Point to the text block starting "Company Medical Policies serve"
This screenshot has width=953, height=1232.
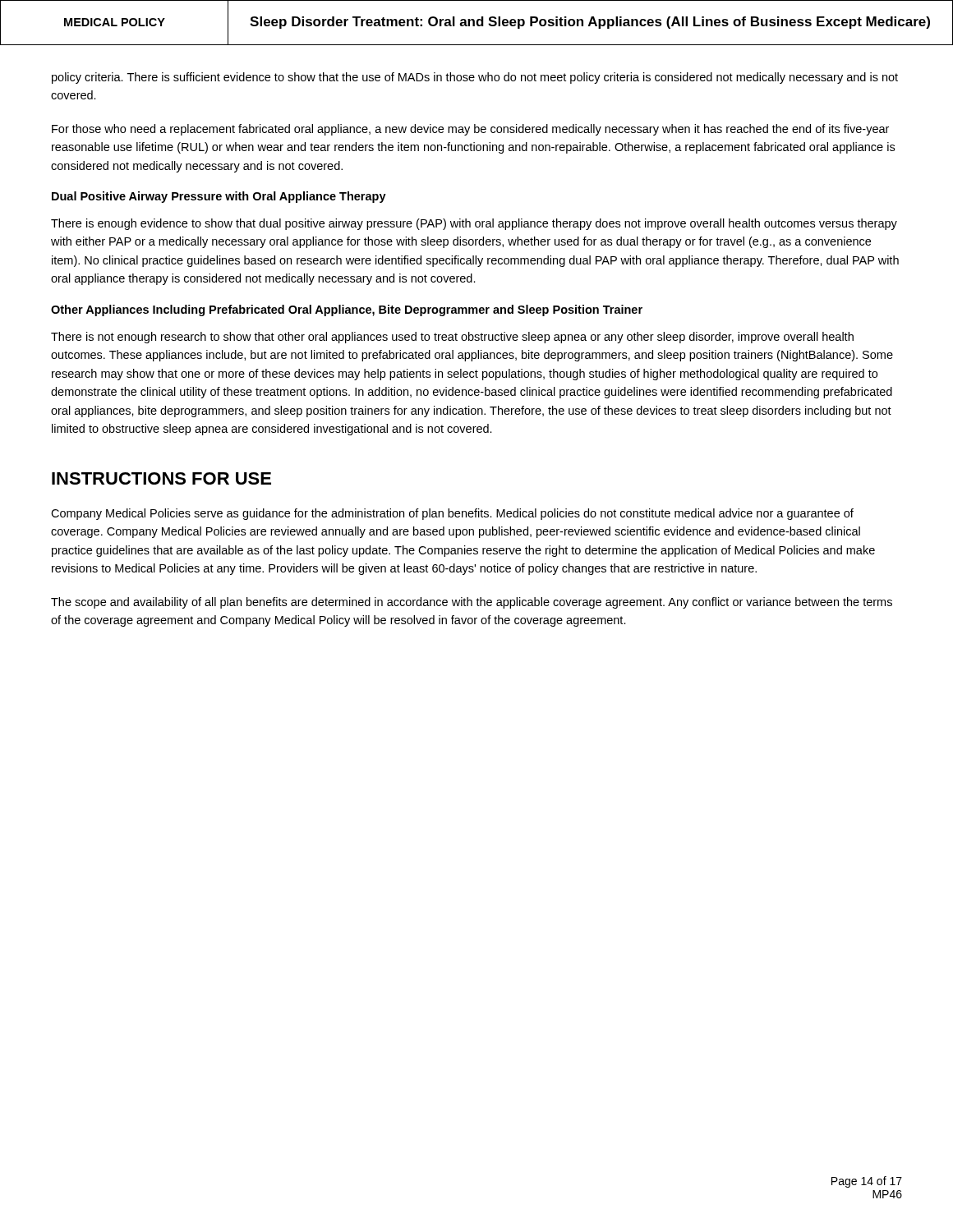click(x=463, y=541)
